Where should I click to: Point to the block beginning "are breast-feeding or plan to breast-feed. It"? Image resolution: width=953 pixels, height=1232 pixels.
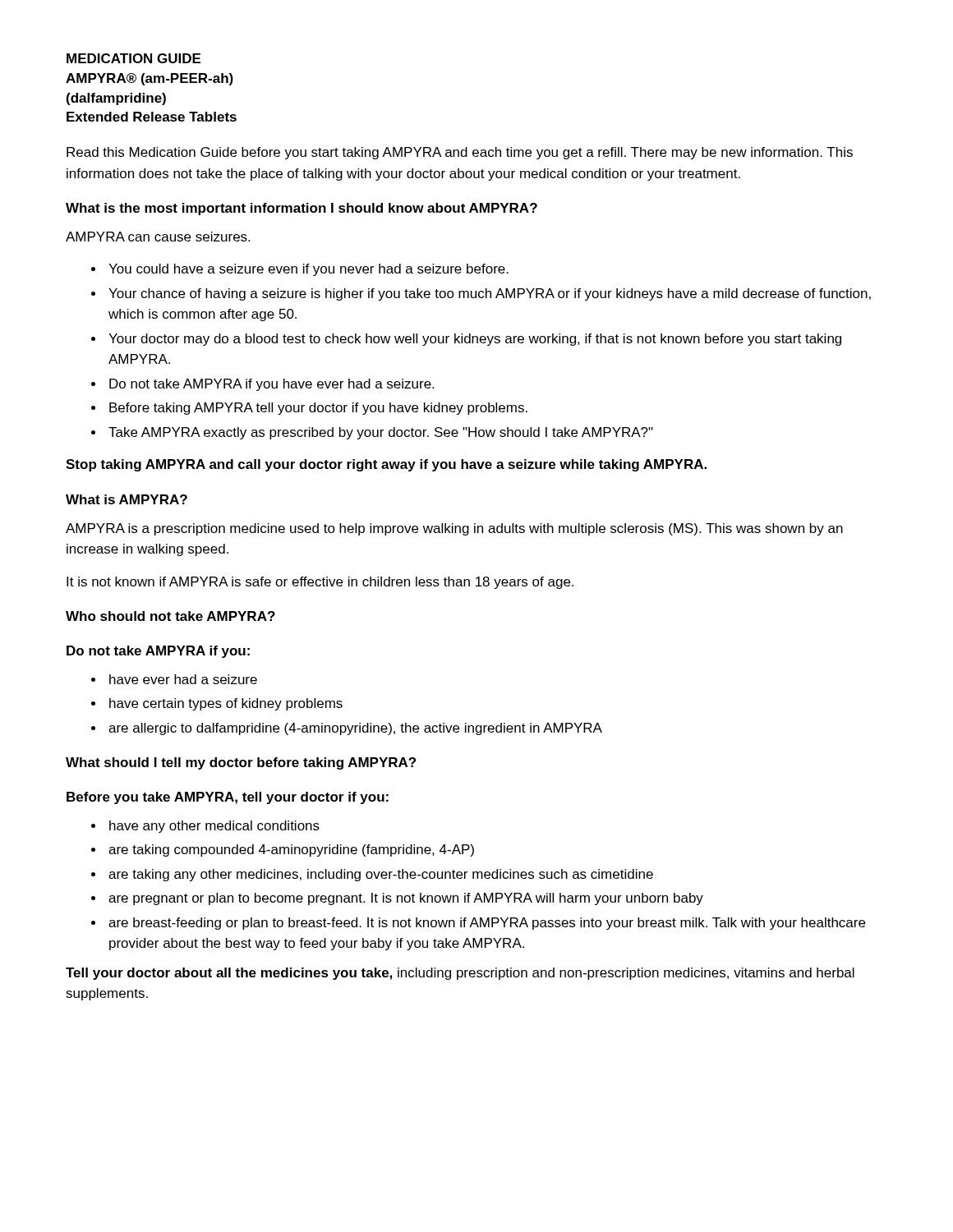487,933
